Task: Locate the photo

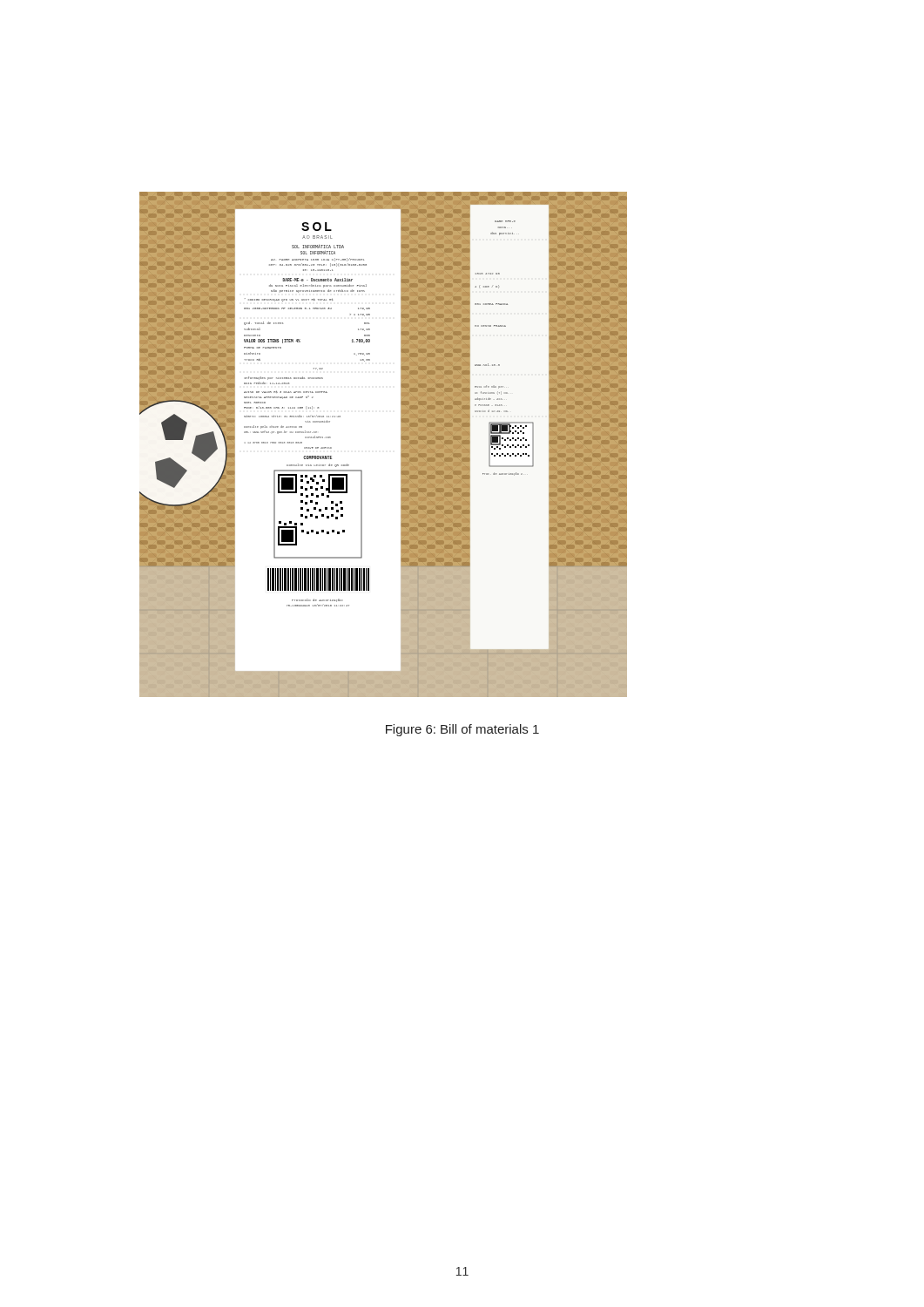Action: pos(383,444)
